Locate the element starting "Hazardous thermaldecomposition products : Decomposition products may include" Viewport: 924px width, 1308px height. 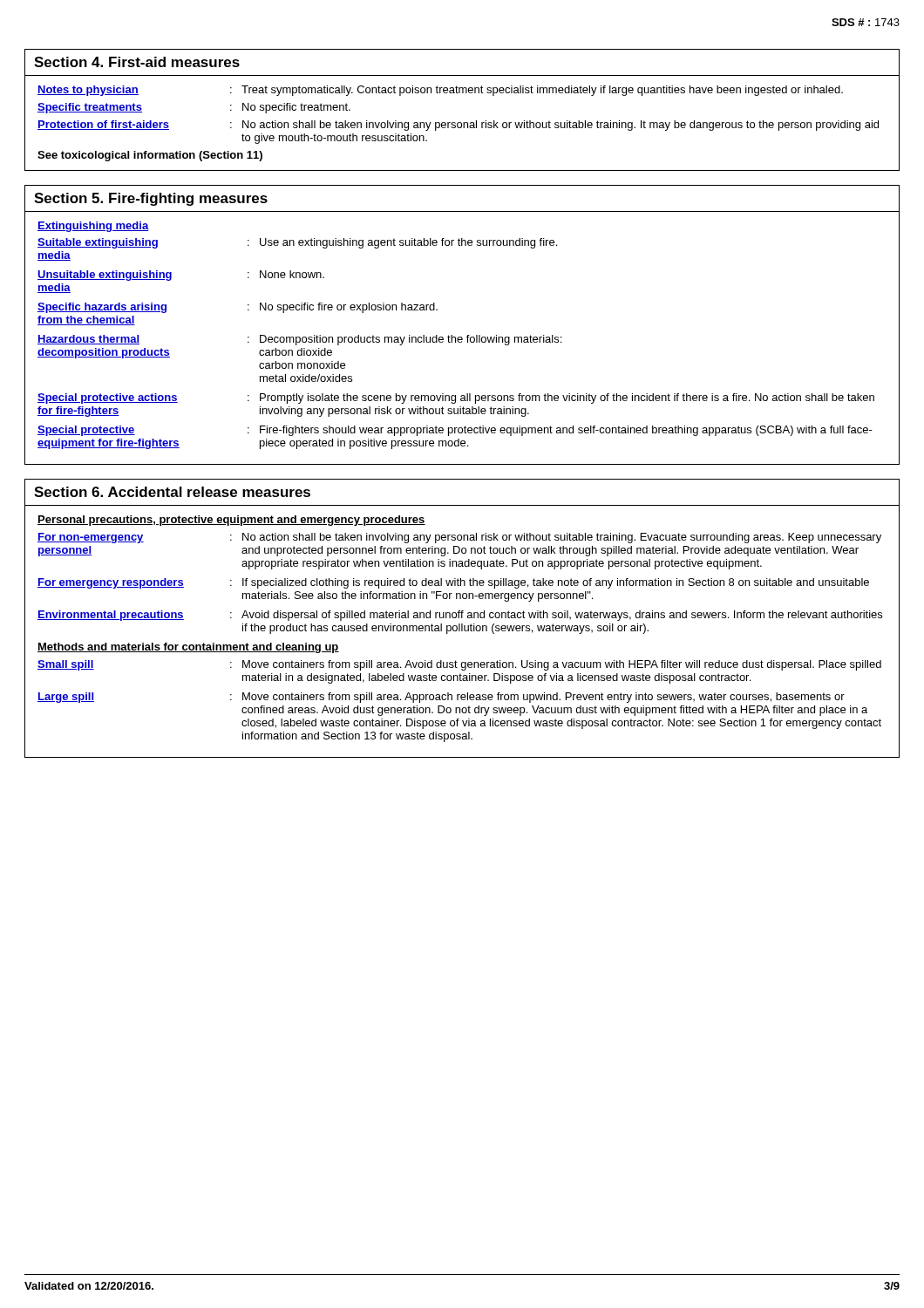(x=299, y=340)
